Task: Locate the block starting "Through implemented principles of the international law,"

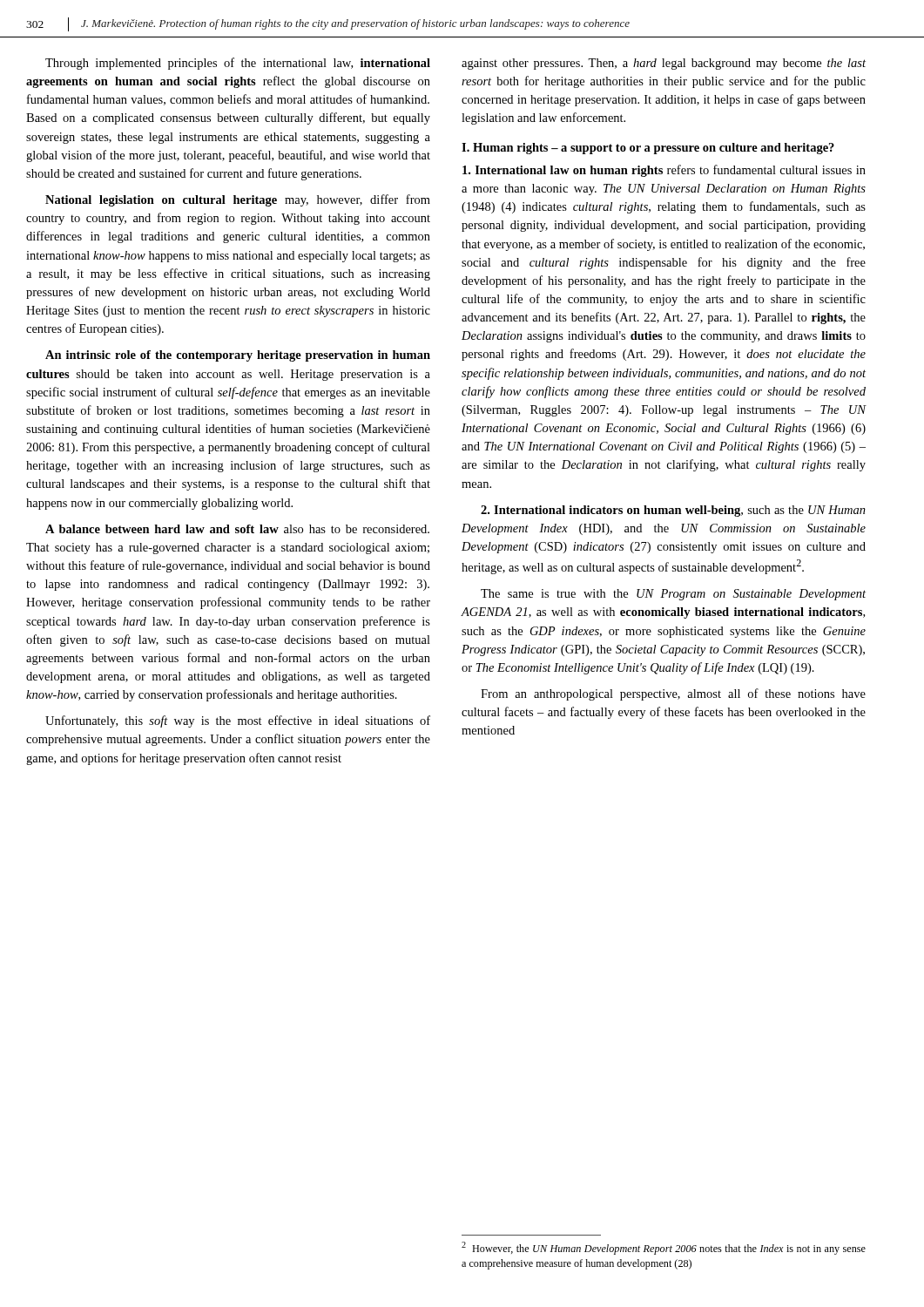Action: 228,119
